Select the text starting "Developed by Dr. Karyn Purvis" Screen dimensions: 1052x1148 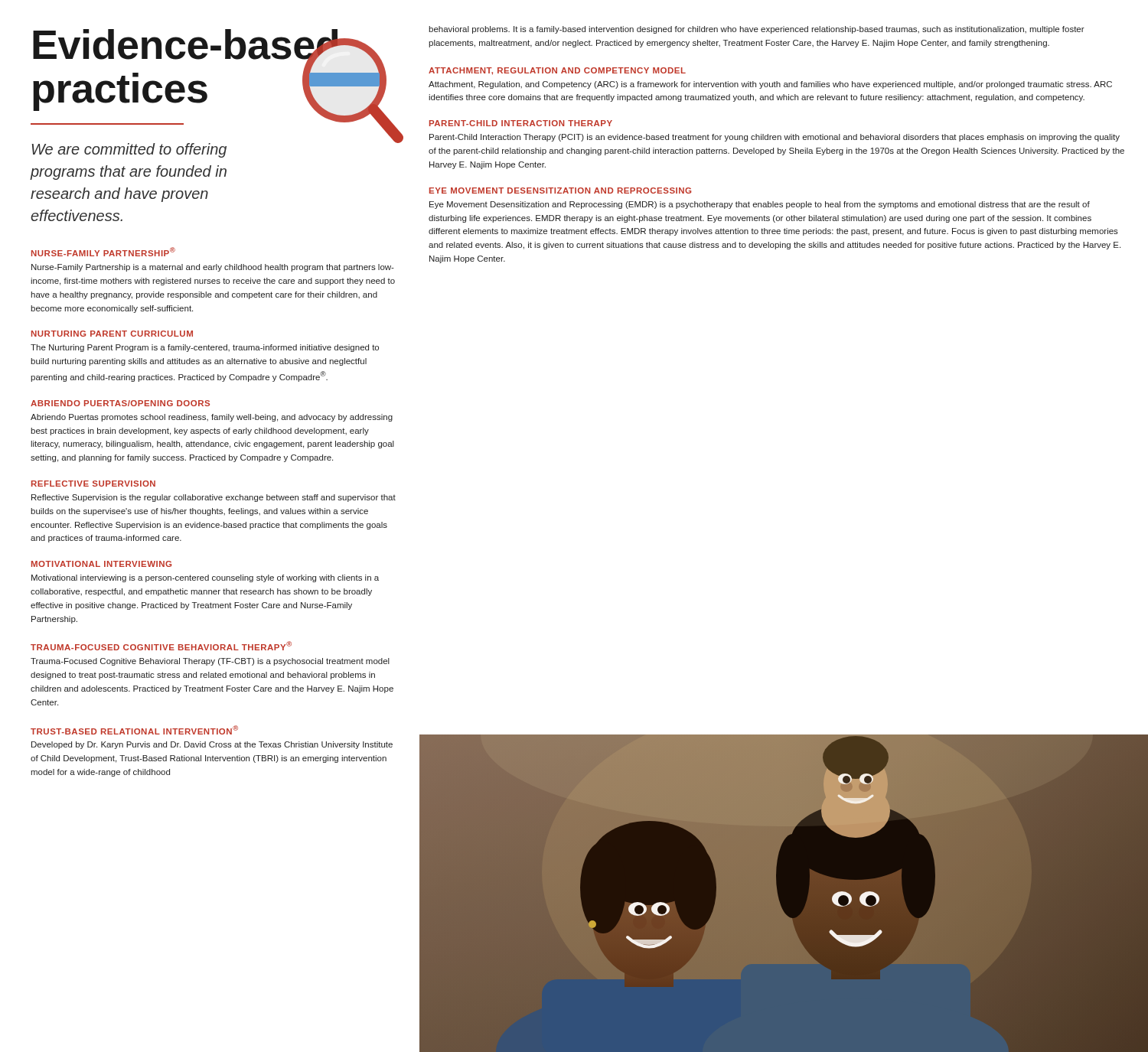(x=214, y=759)
